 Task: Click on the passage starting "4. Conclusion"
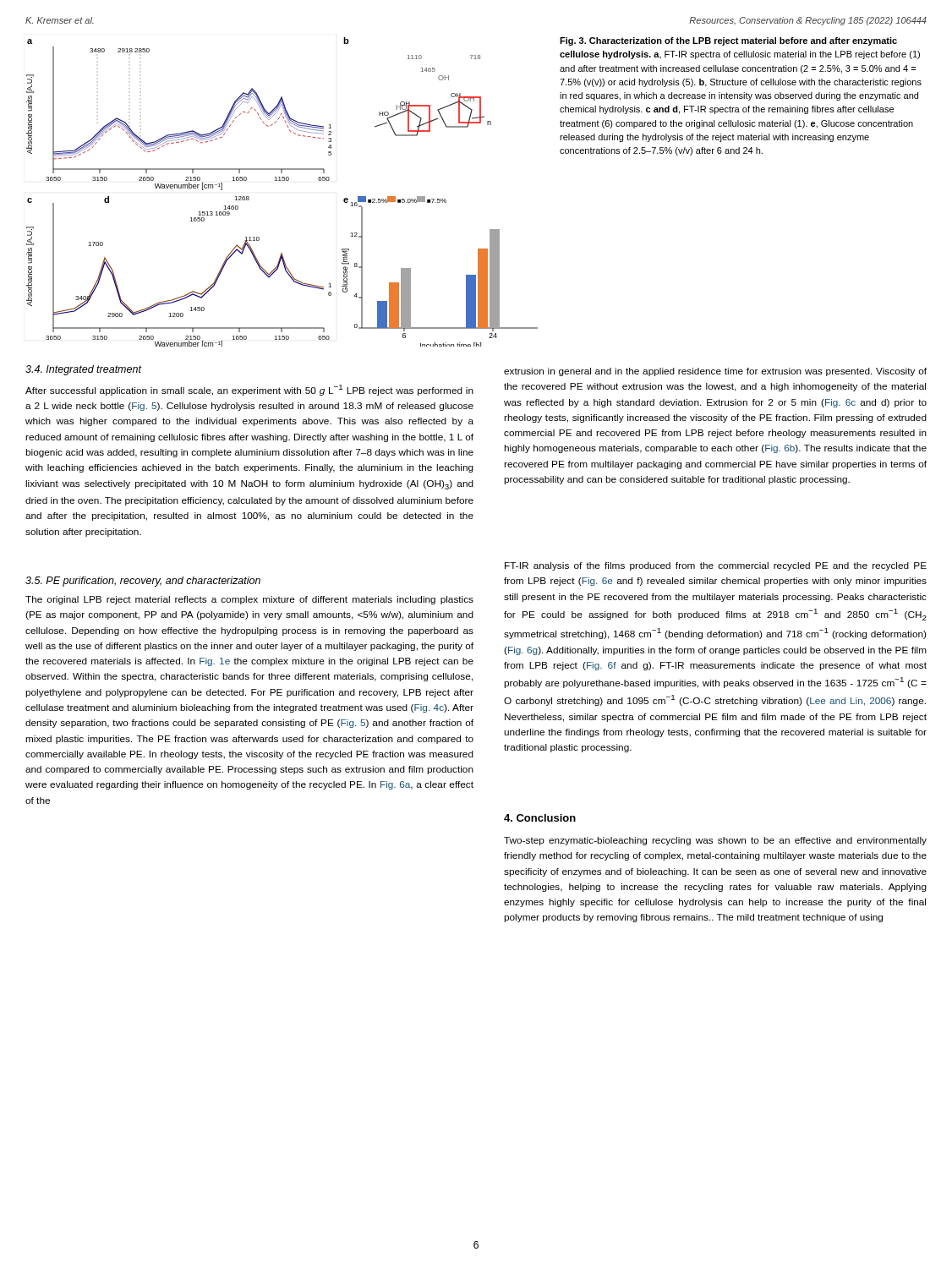(x=540, y=818)
